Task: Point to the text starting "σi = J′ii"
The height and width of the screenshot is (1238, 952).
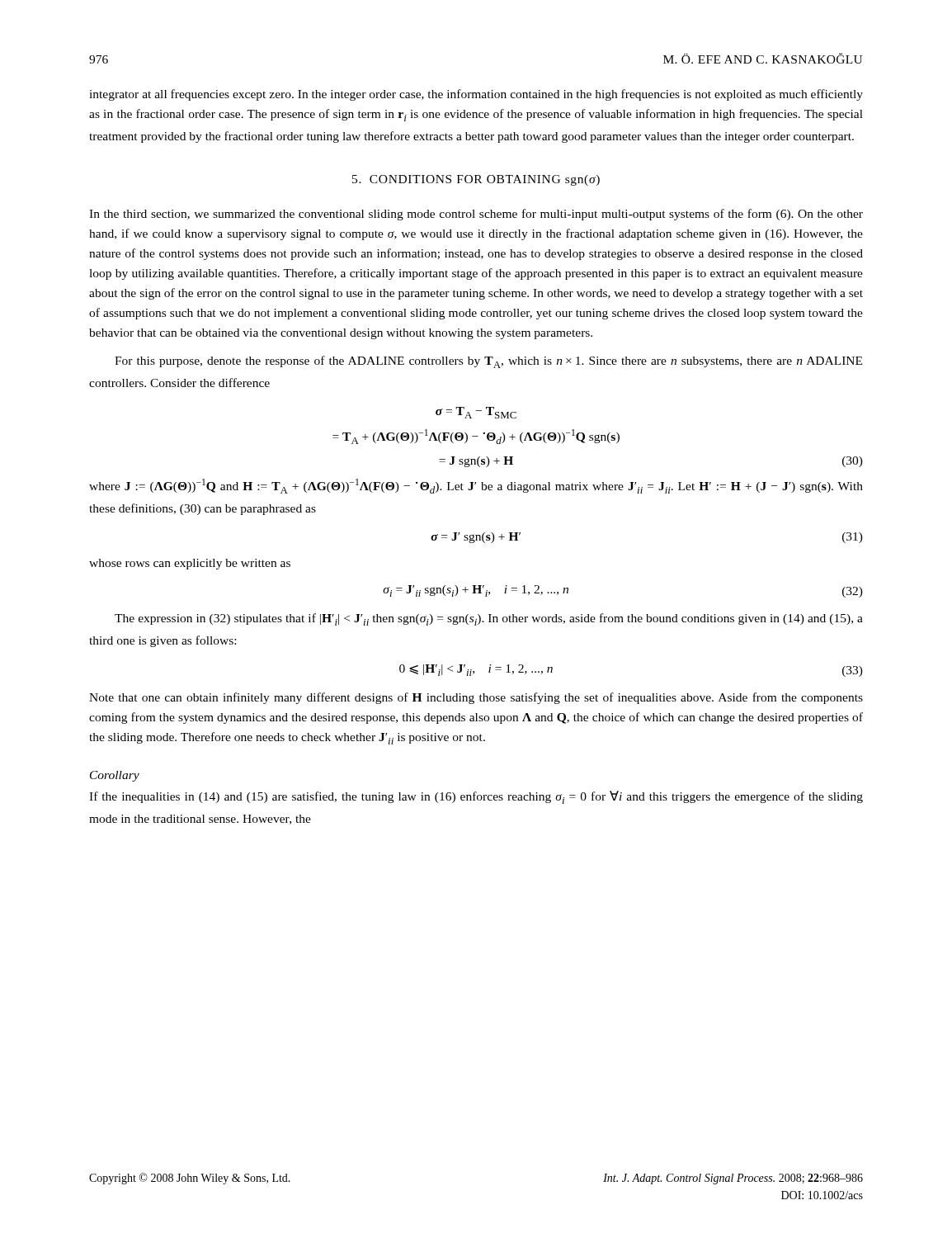Action: click(x=476, y=591)
